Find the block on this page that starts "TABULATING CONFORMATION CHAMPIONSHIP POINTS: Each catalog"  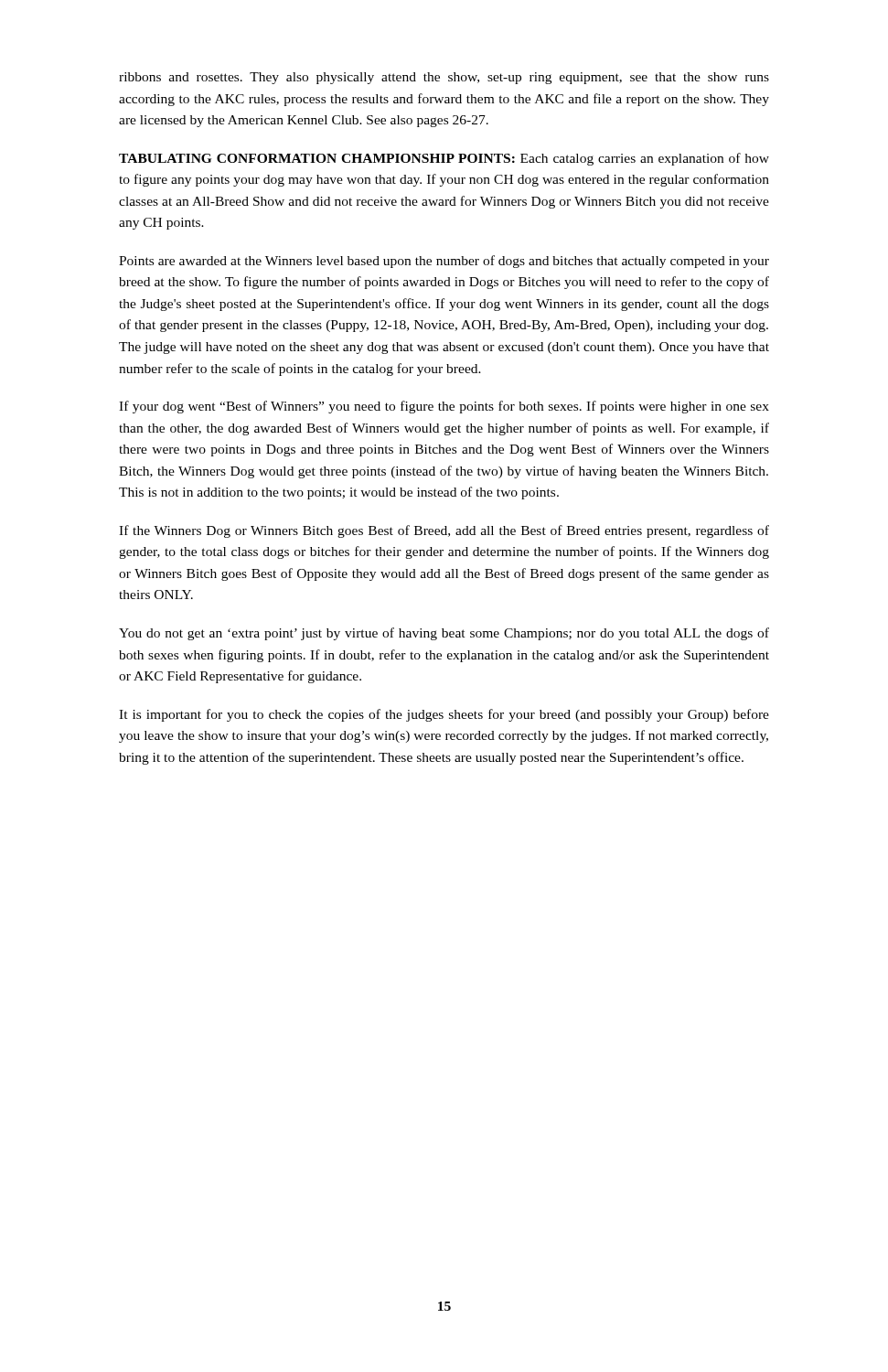(444, 190)
